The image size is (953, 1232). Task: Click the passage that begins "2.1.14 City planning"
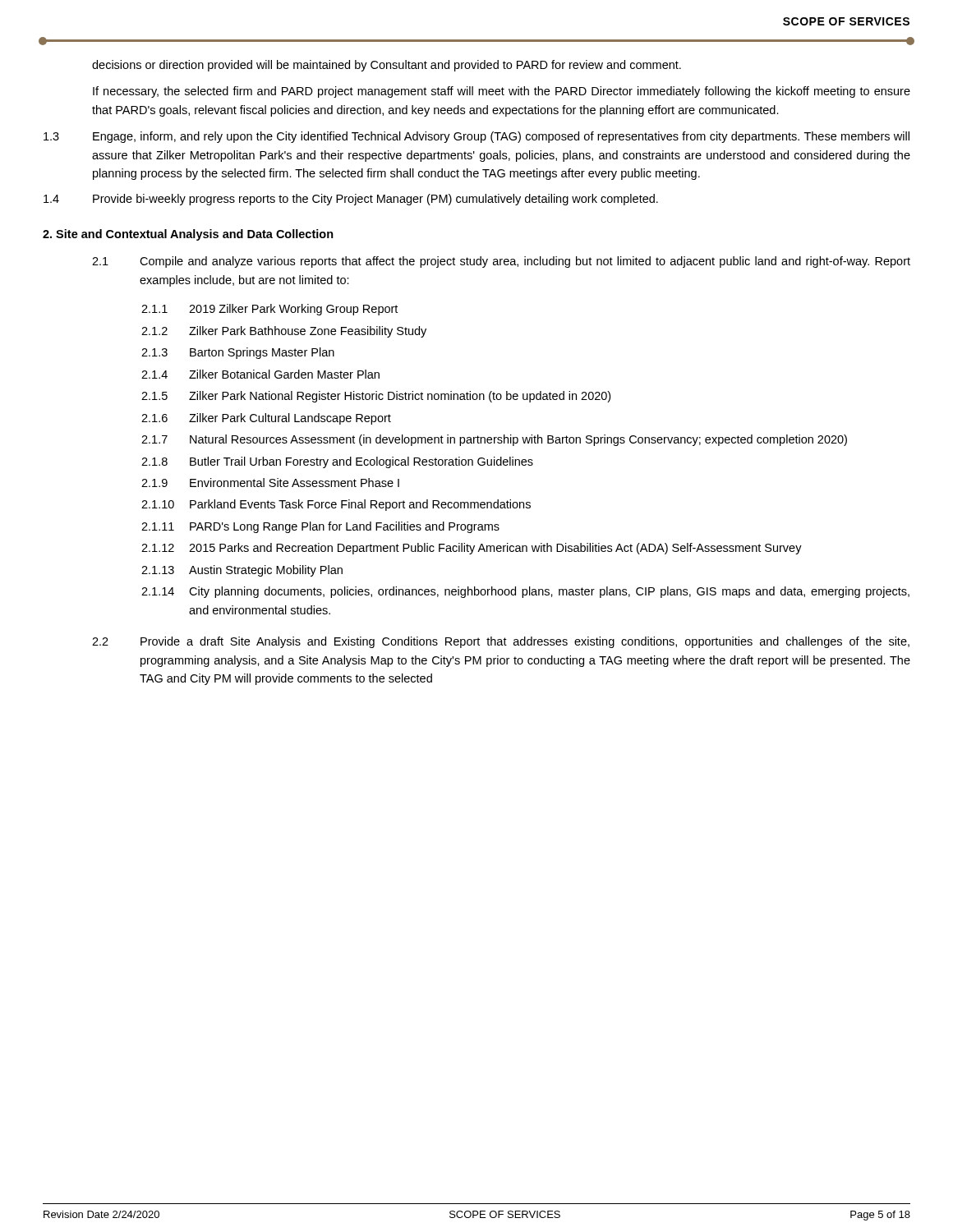tap(526, 601)
